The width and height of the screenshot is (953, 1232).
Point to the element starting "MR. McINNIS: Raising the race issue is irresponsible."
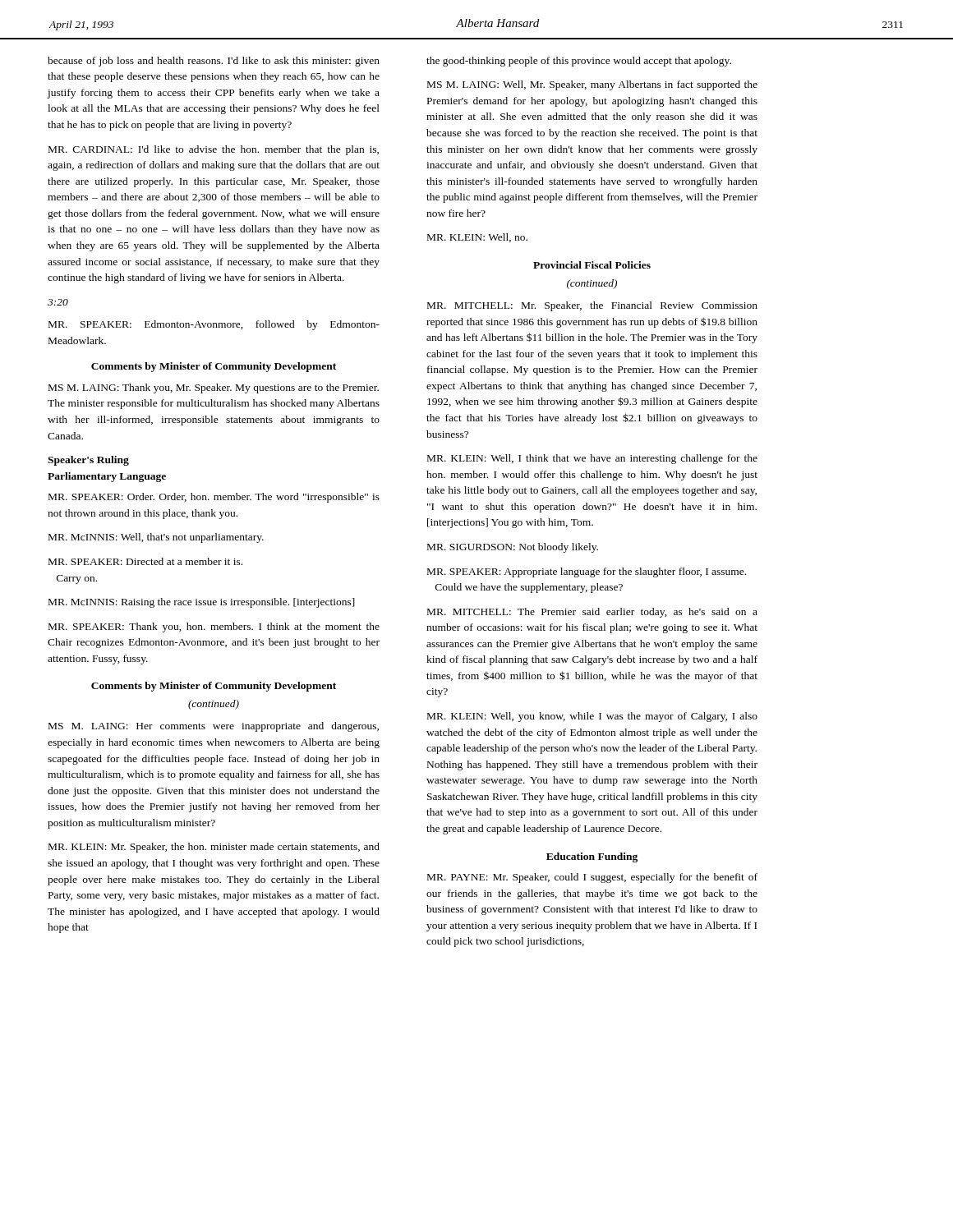pos(214,602)
